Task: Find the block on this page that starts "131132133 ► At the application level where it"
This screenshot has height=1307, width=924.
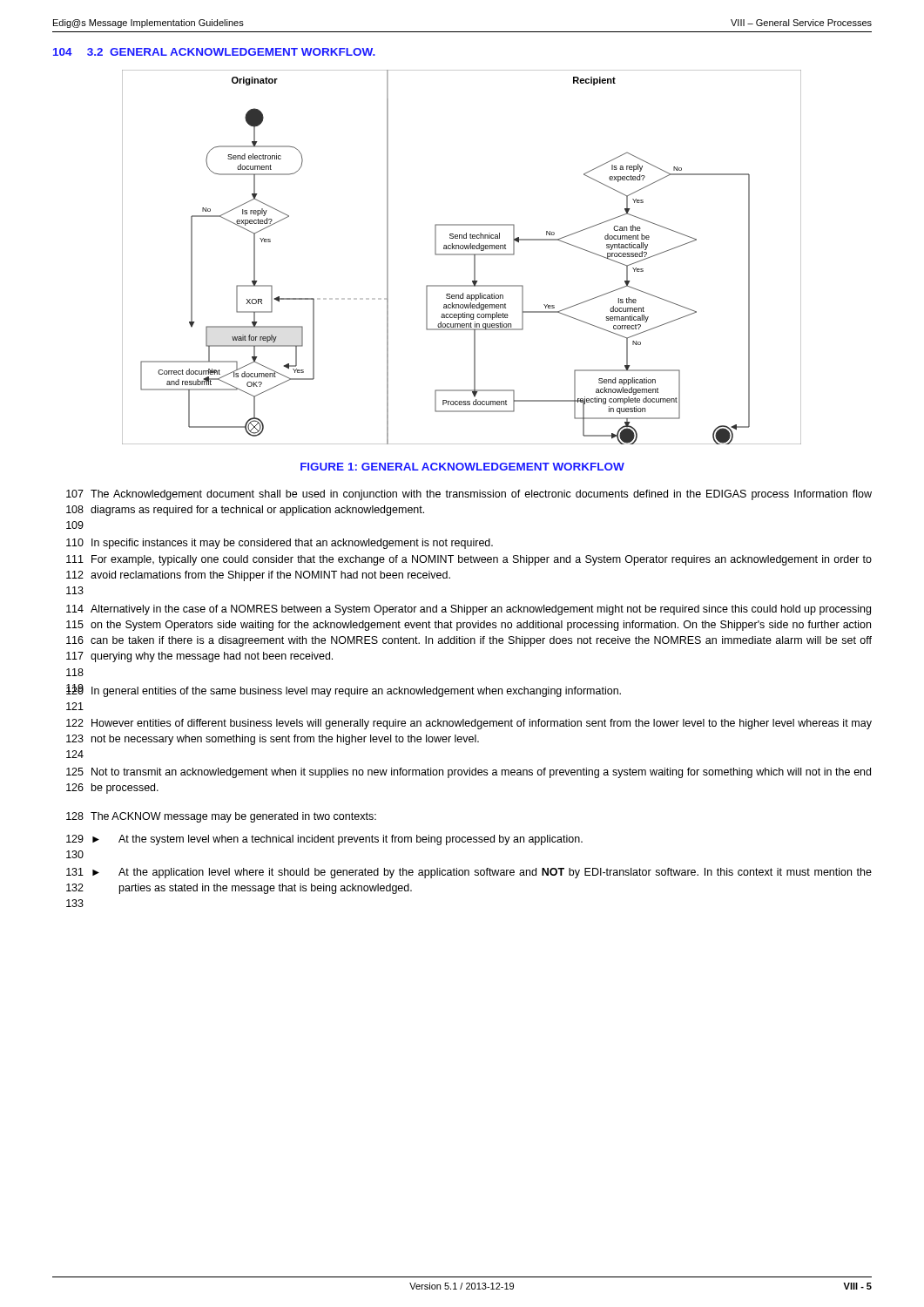Action: pos(469,873)
